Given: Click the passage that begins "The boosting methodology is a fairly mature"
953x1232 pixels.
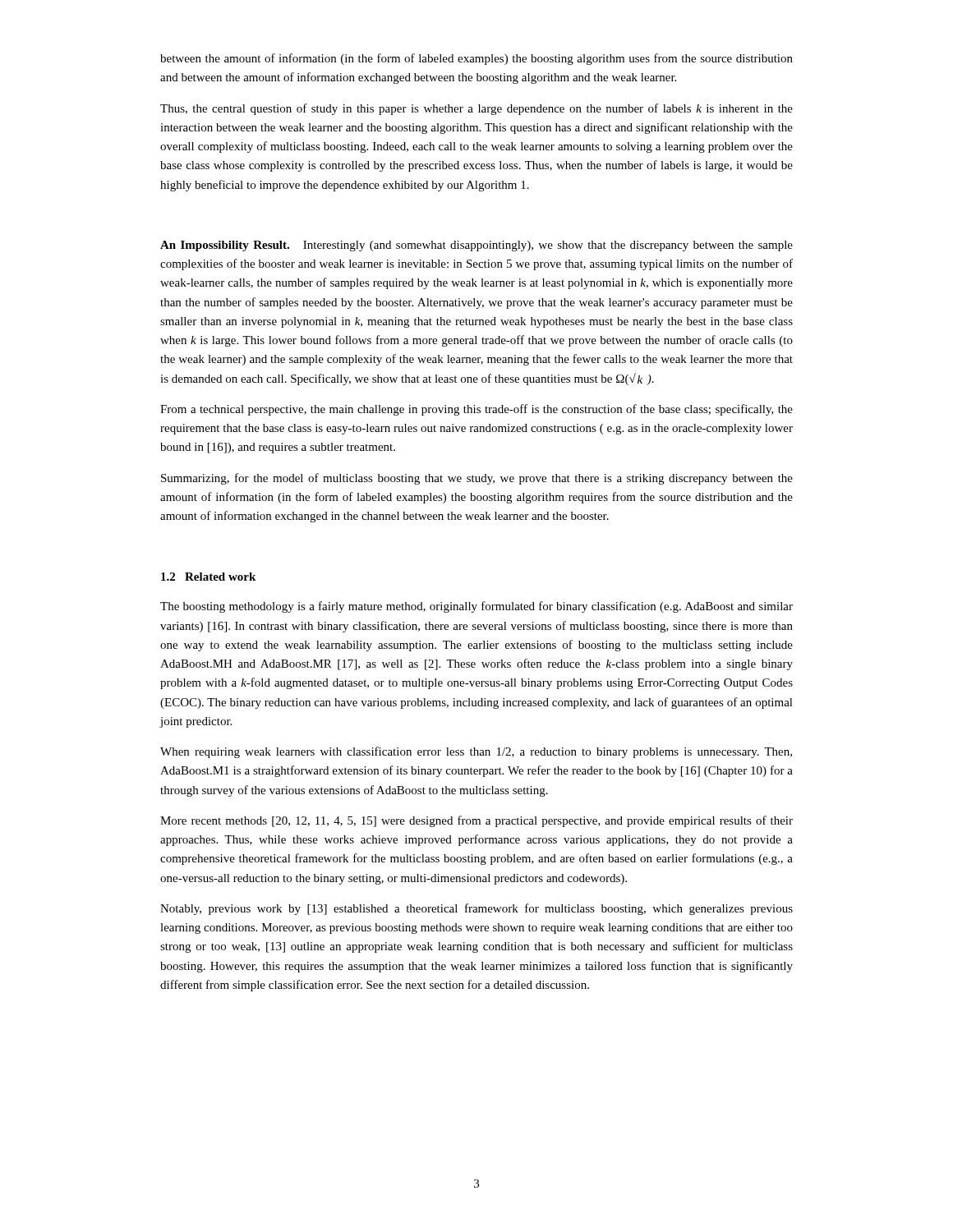Looking at the screenshot, I should tap(476, 664).
